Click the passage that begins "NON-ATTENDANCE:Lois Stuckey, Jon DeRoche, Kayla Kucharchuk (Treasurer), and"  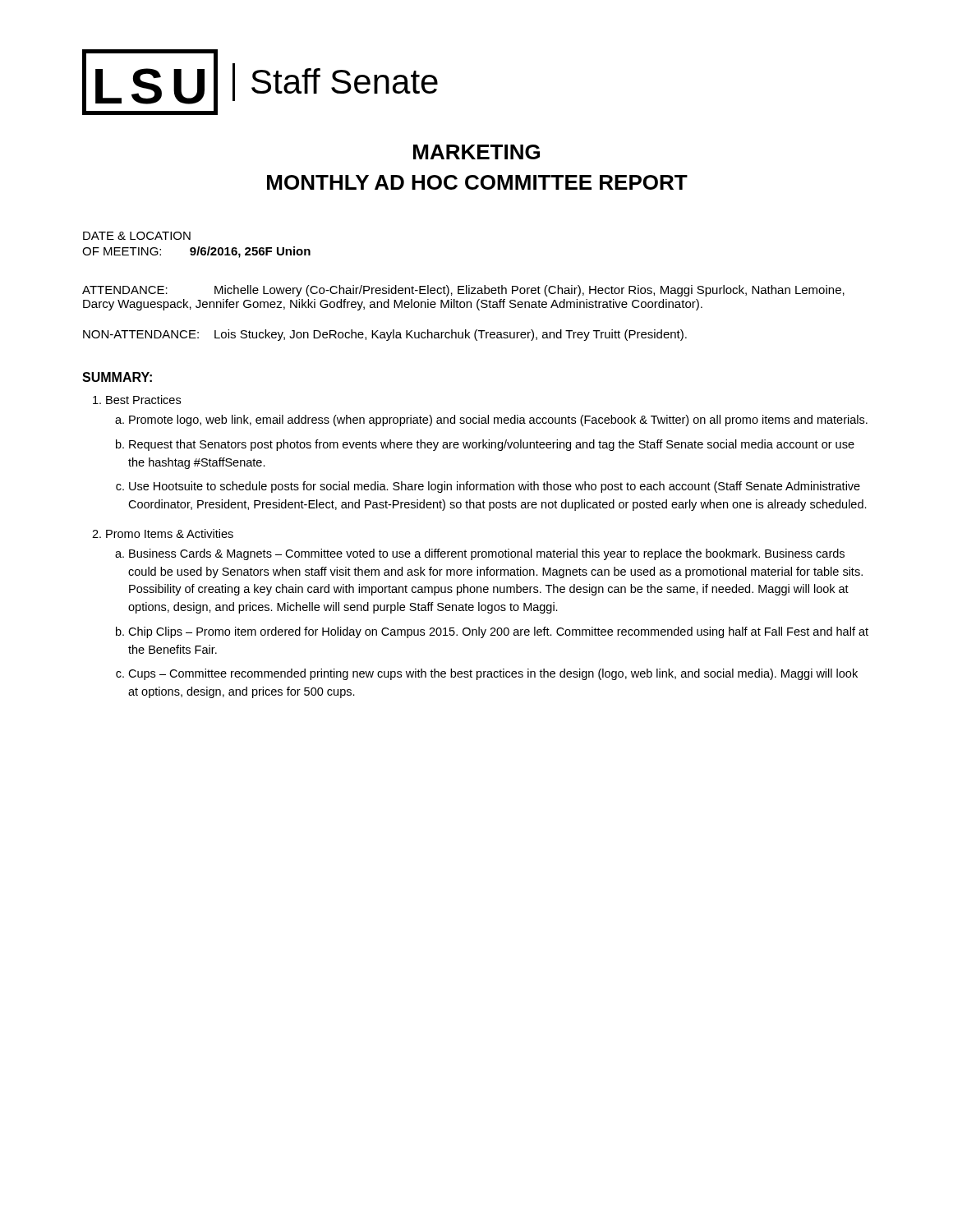point(385,334)
